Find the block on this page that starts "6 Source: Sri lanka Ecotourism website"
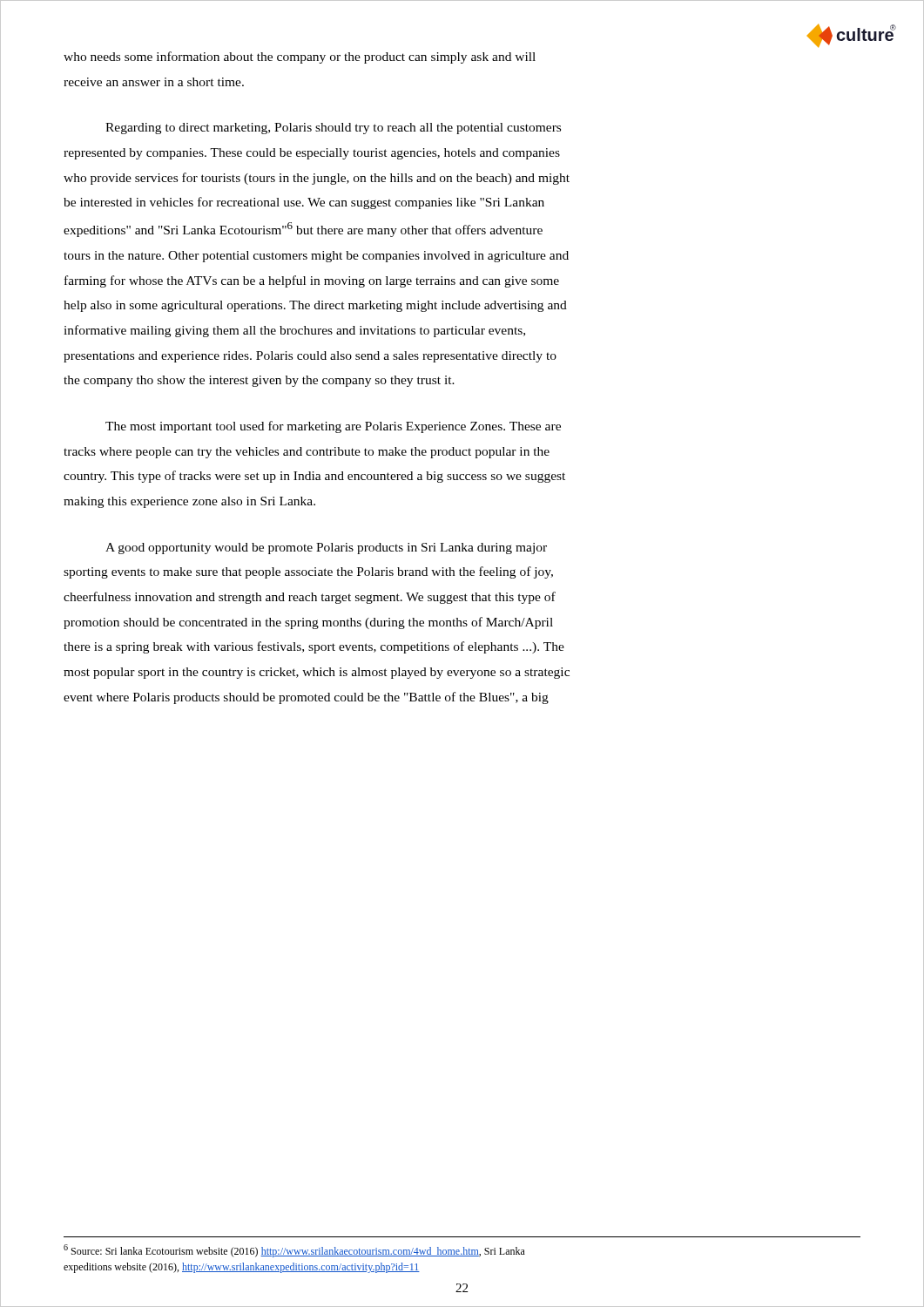Image resolution: width=924 pixels, height=1307 pixels. (x=294, y=1258)
